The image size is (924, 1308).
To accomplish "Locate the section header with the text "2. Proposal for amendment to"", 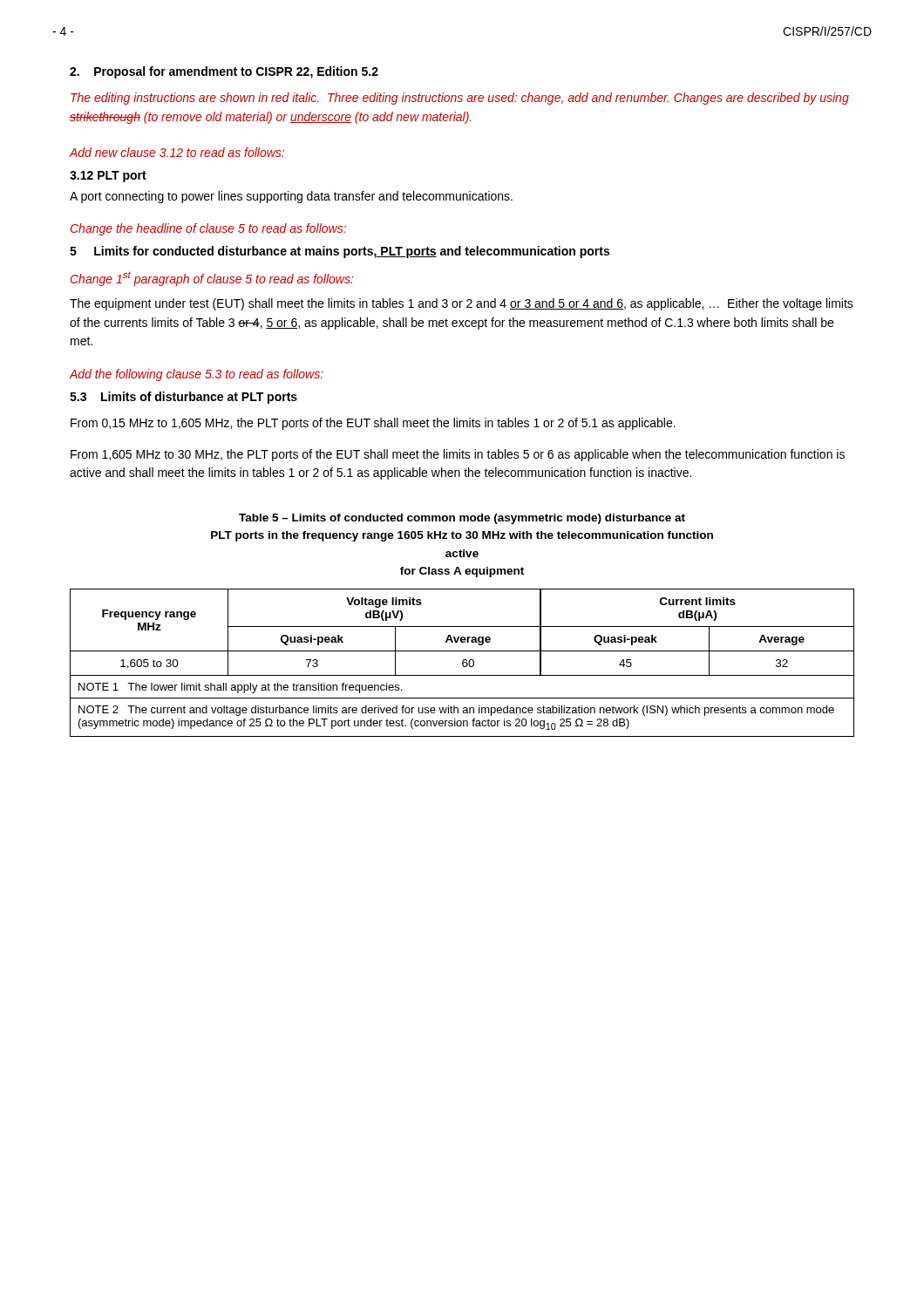I will [224, 71].
